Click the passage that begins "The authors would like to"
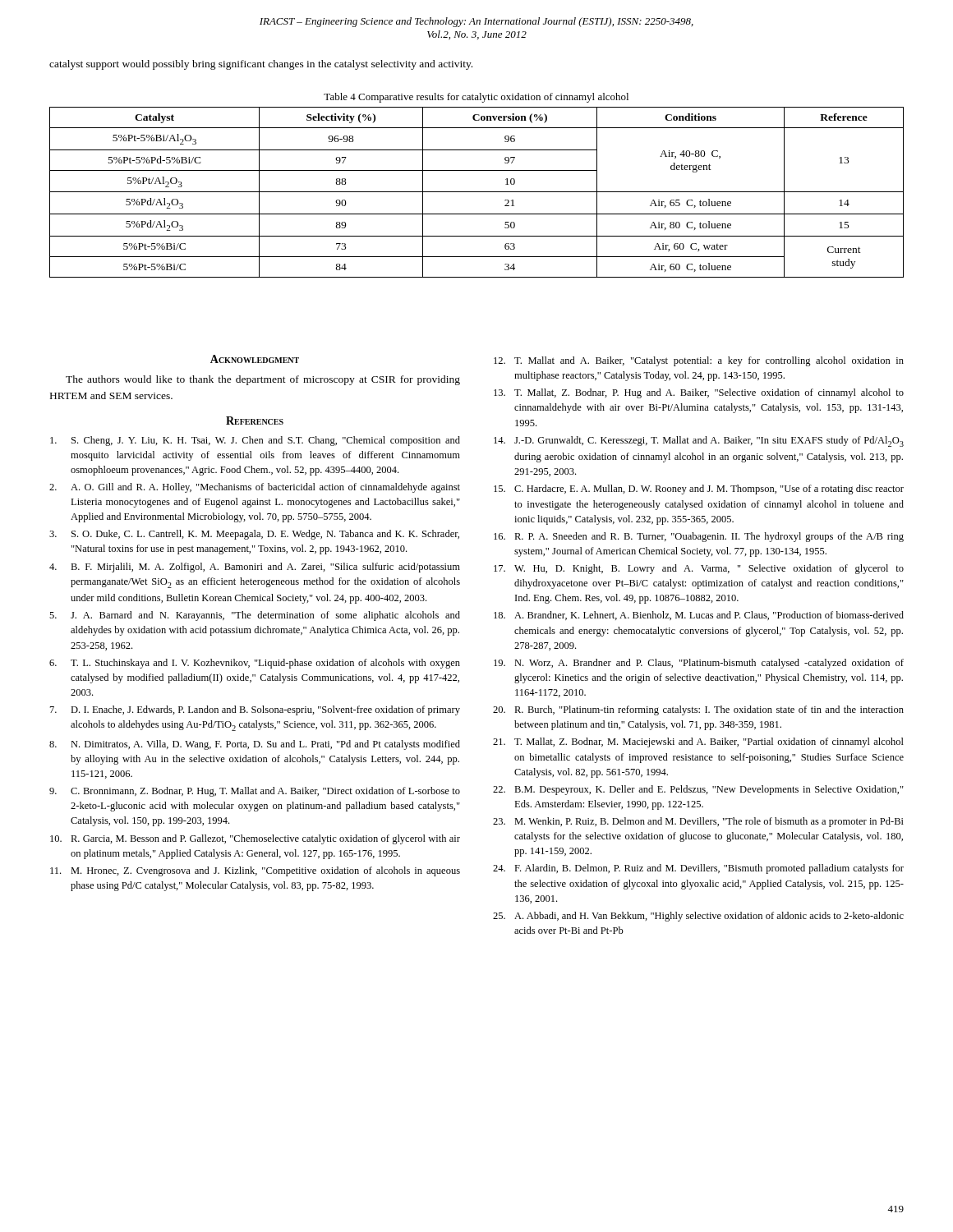Viewport: 953px width, 1232px height. coord(255,387)
